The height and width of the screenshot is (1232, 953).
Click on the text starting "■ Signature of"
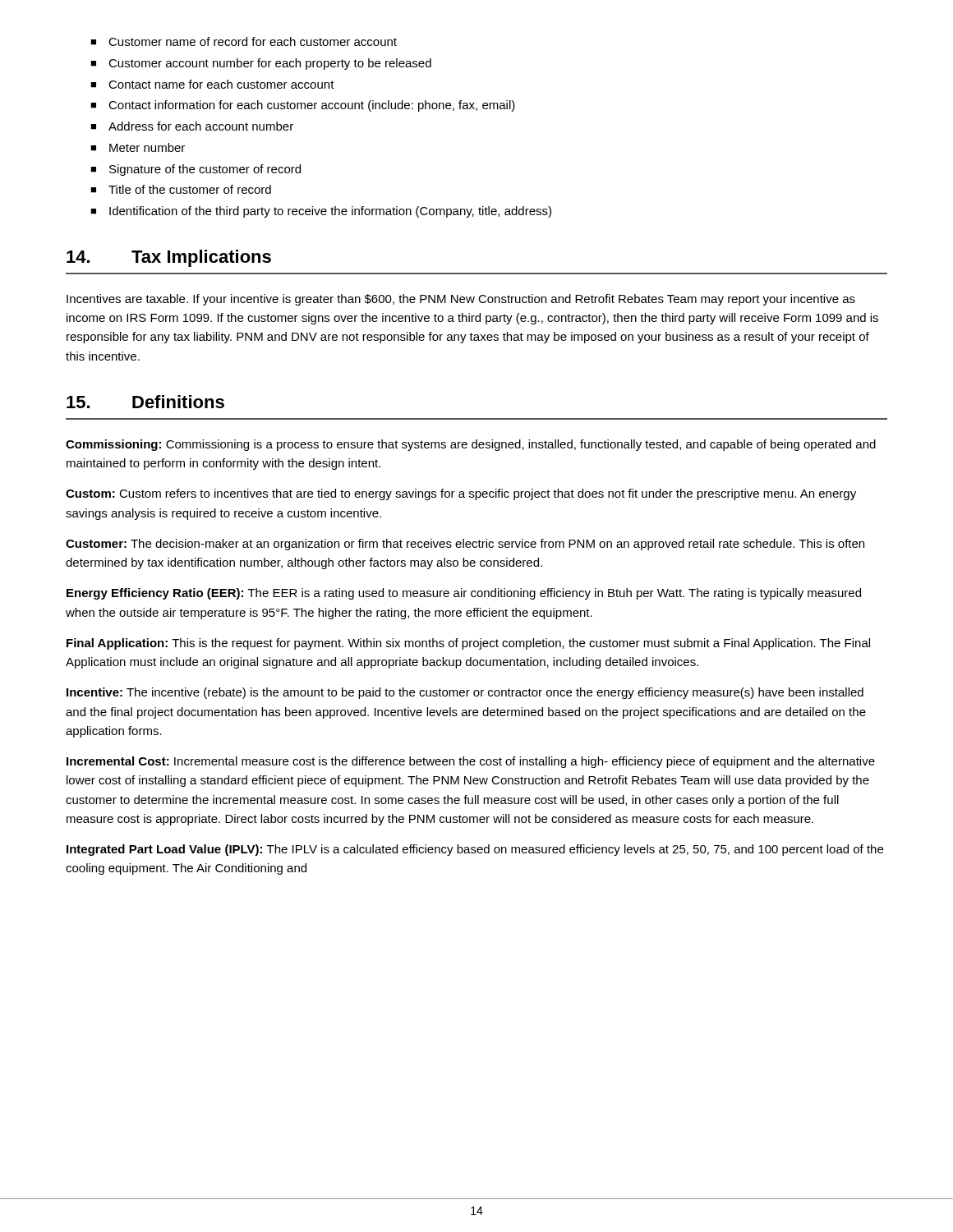[196, 170]
